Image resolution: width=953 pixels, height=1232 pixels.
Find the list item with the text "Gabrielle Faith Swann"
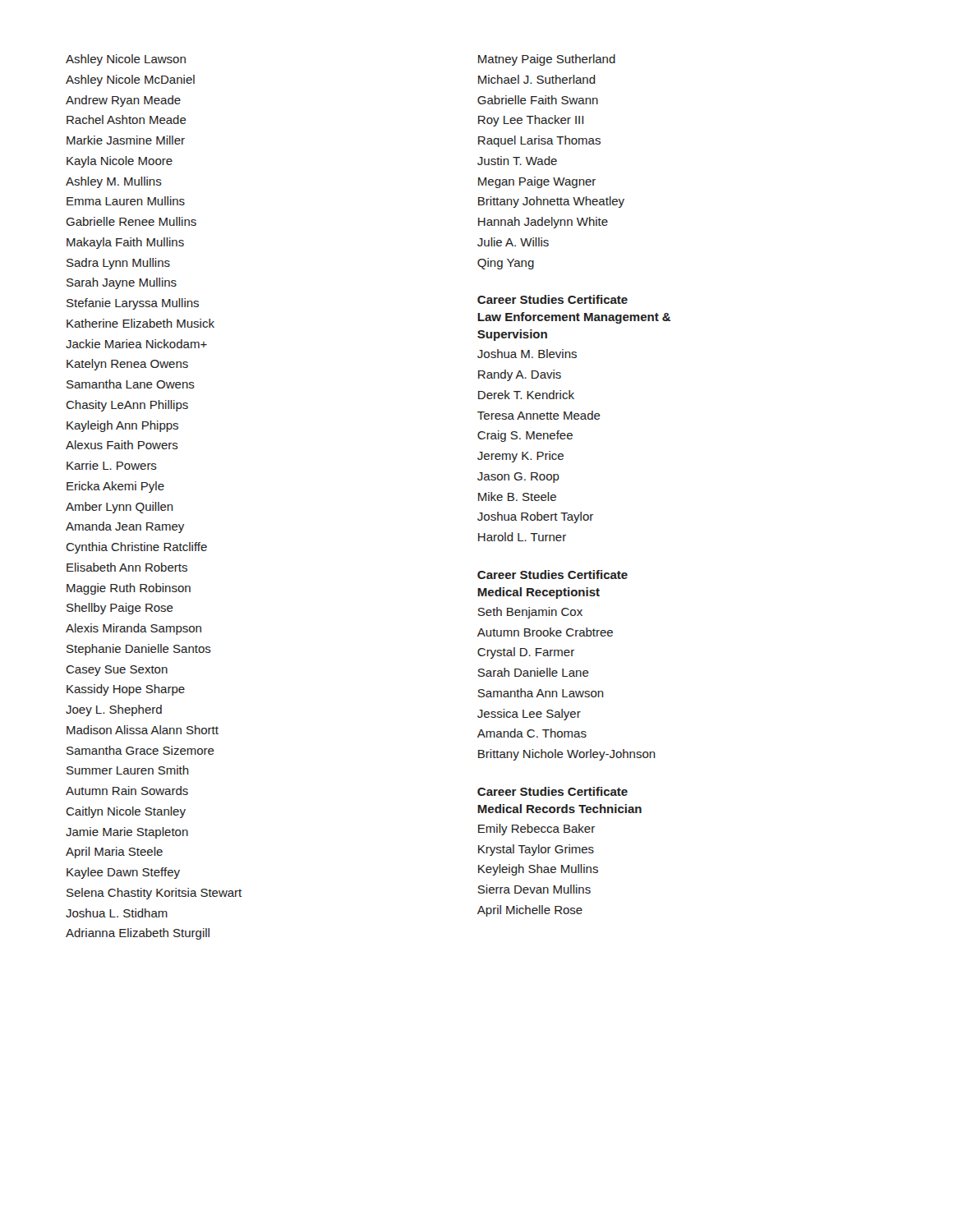click(538, 99)
